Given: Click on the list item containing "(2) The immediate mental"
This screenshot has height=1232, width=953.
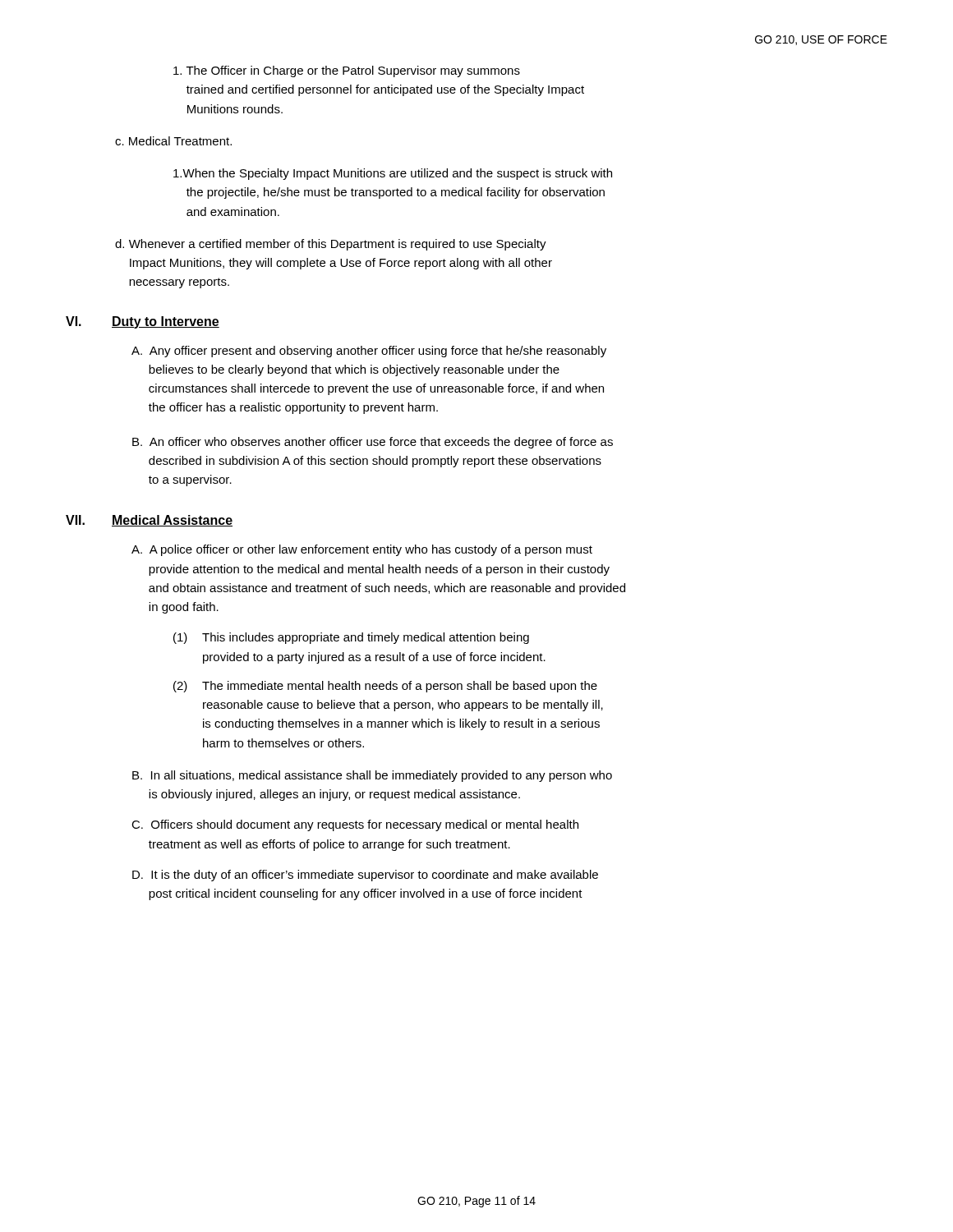Looking at the screenshot, I should point(388,714).
